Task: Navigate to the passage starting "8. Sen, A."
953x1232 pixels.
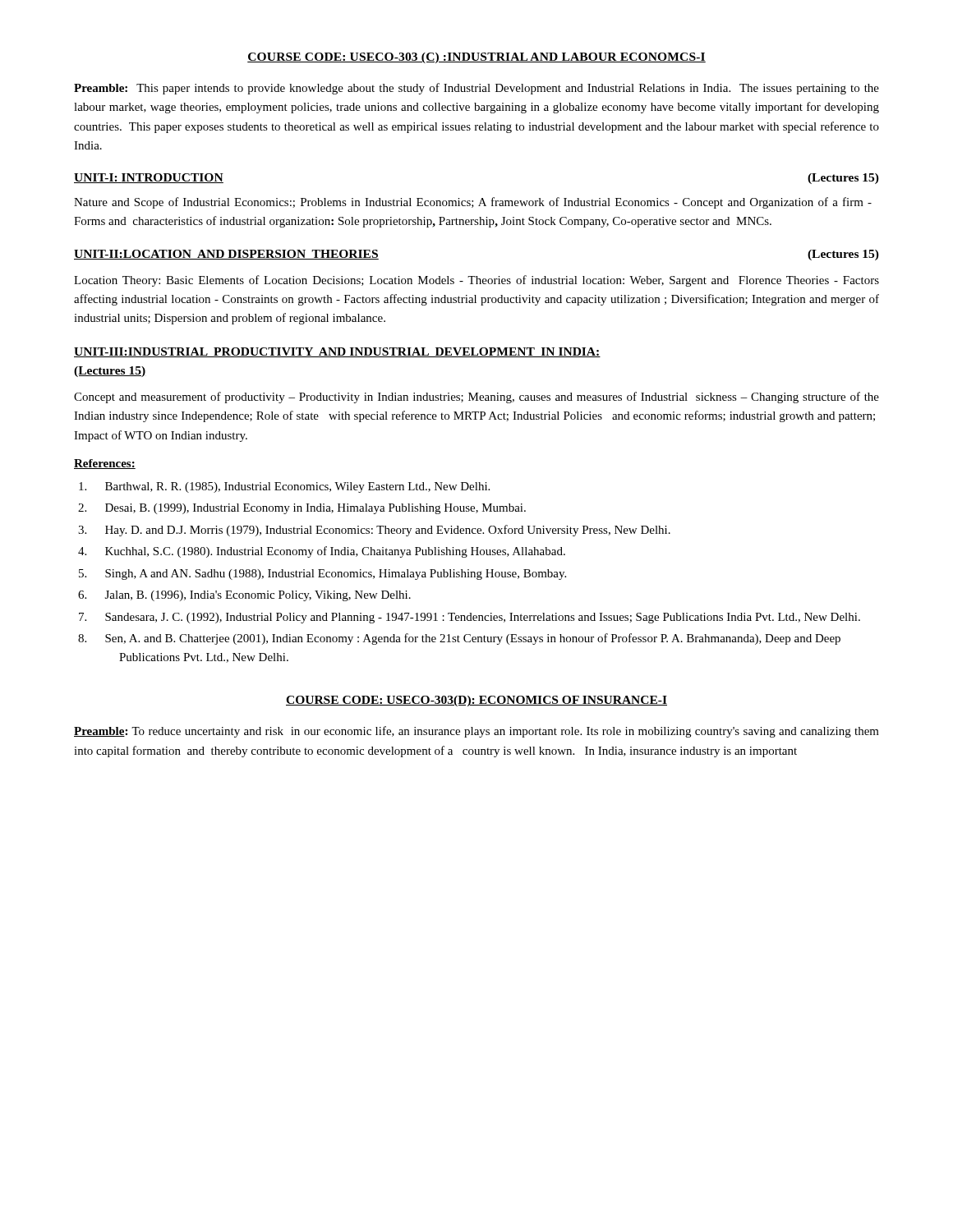Action: pos(459,648)
